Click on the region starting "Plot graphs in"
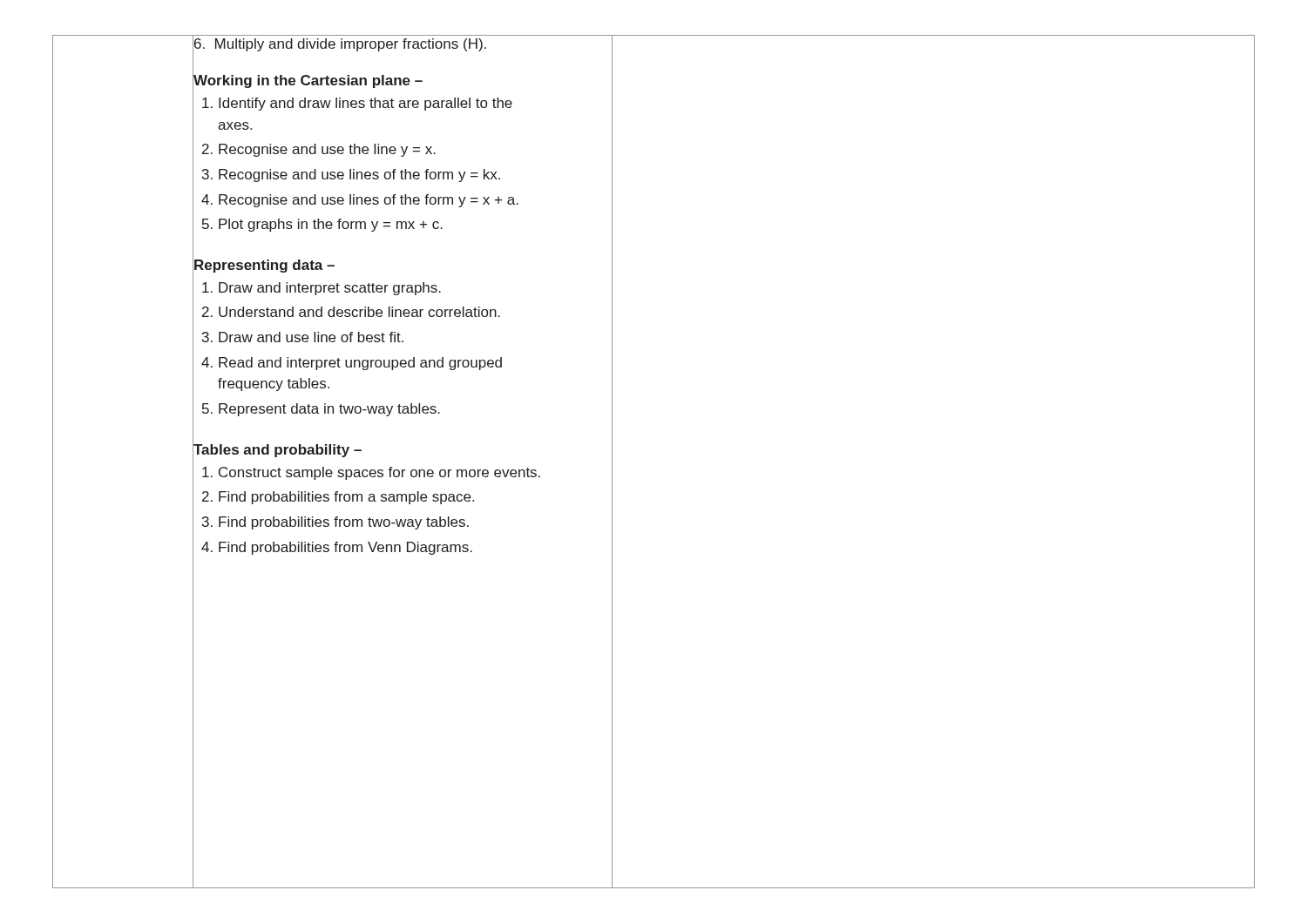Image resolution: width=1307 pixels, height=924 pixels. point(331,224)
